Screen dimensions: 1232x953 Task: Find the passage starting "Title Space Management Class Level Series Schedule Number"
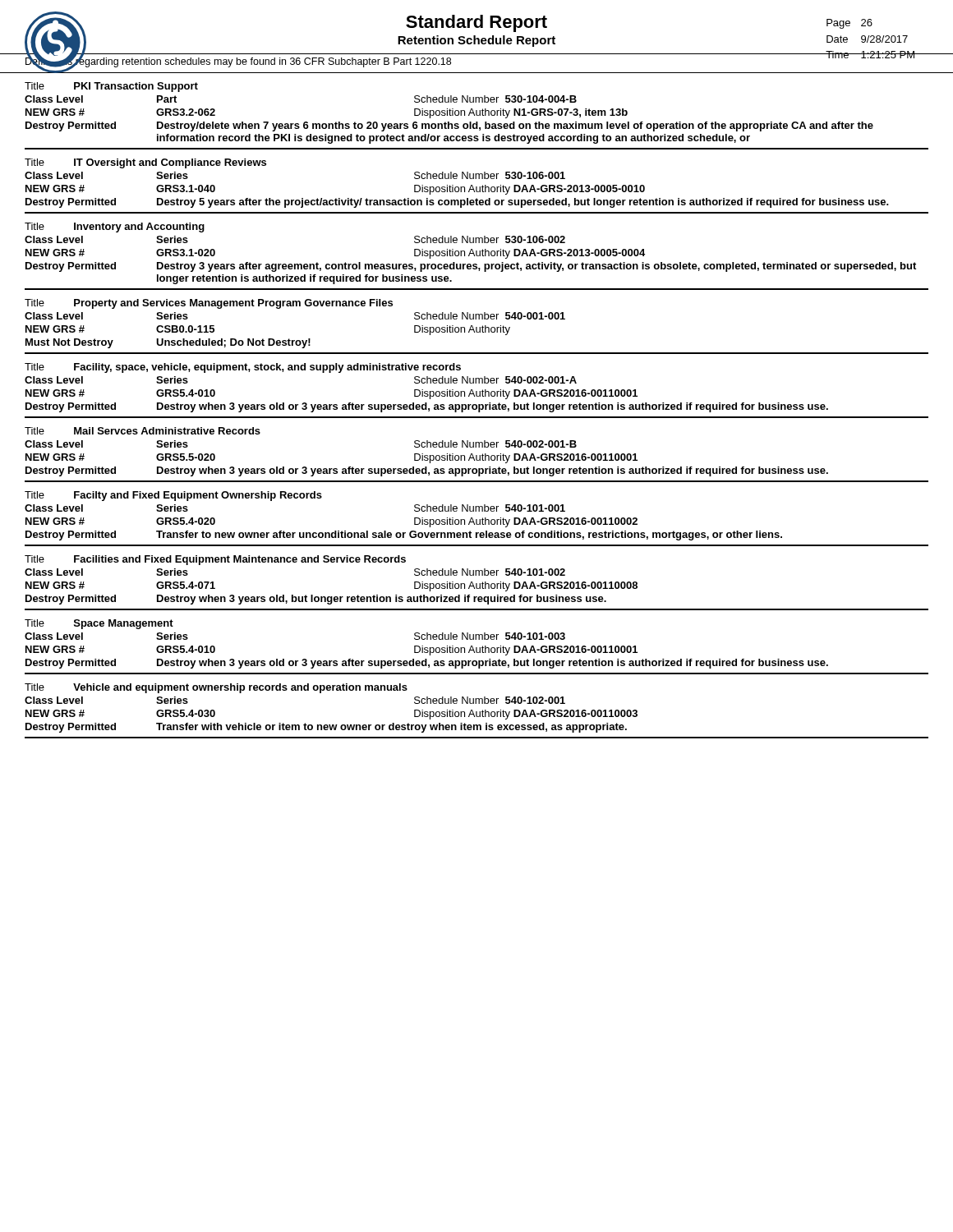click(x=476, y=643)
